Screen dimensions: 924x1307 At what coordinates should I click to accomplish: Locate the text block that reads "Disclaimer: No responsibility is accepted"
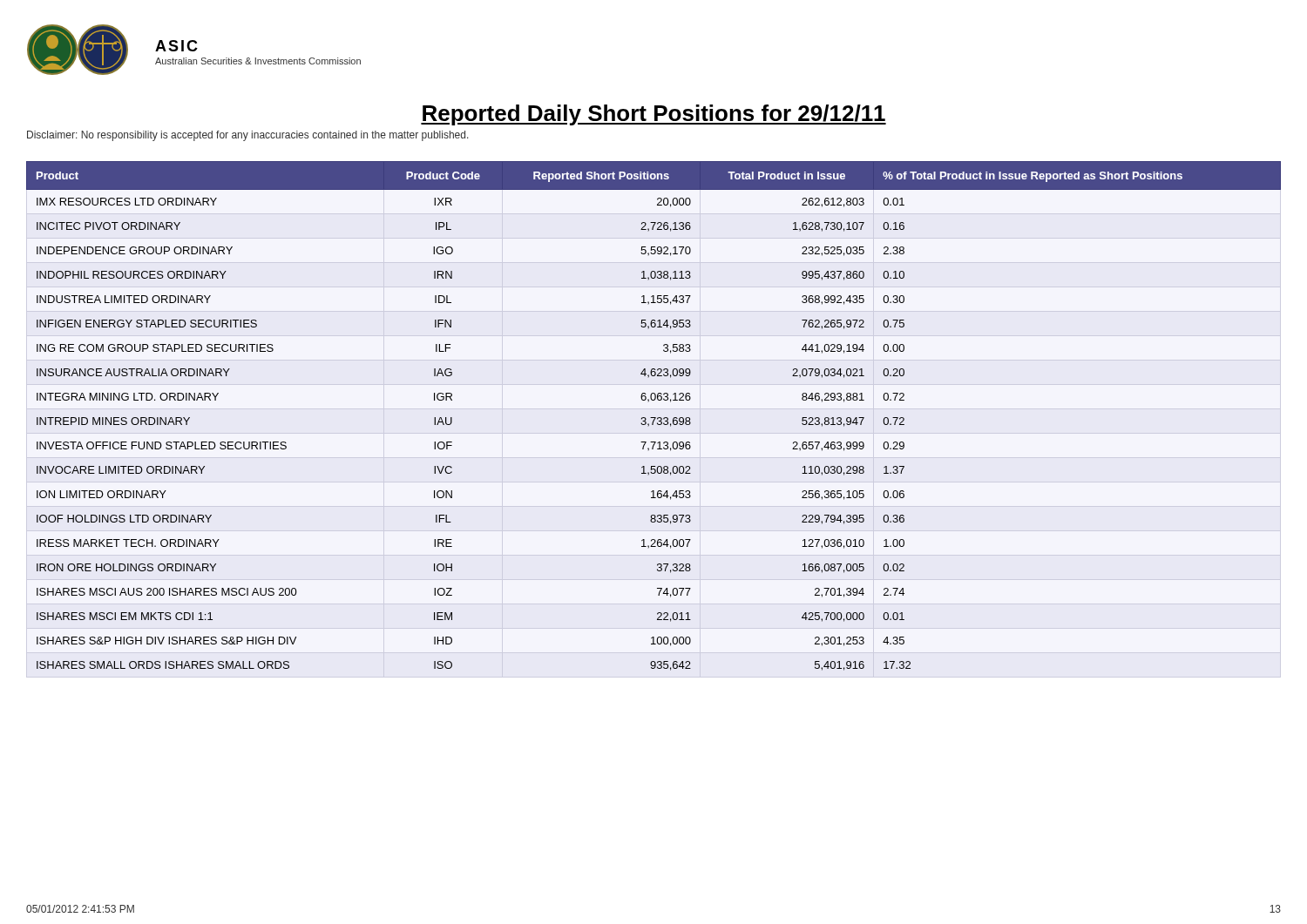(x=248, y=135)
